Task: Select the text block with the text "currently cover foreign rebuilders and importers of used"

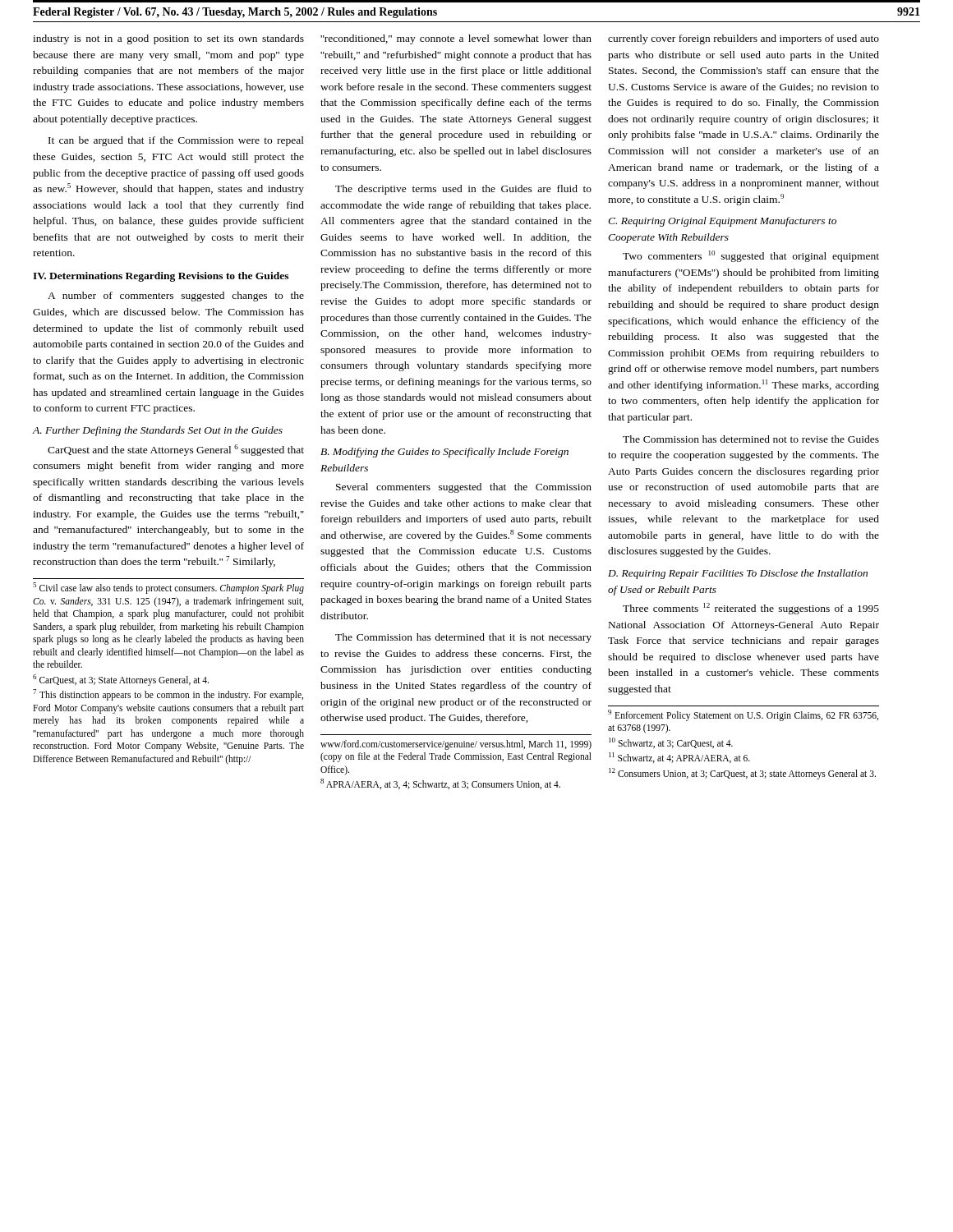Action: [x=743, y=119]
